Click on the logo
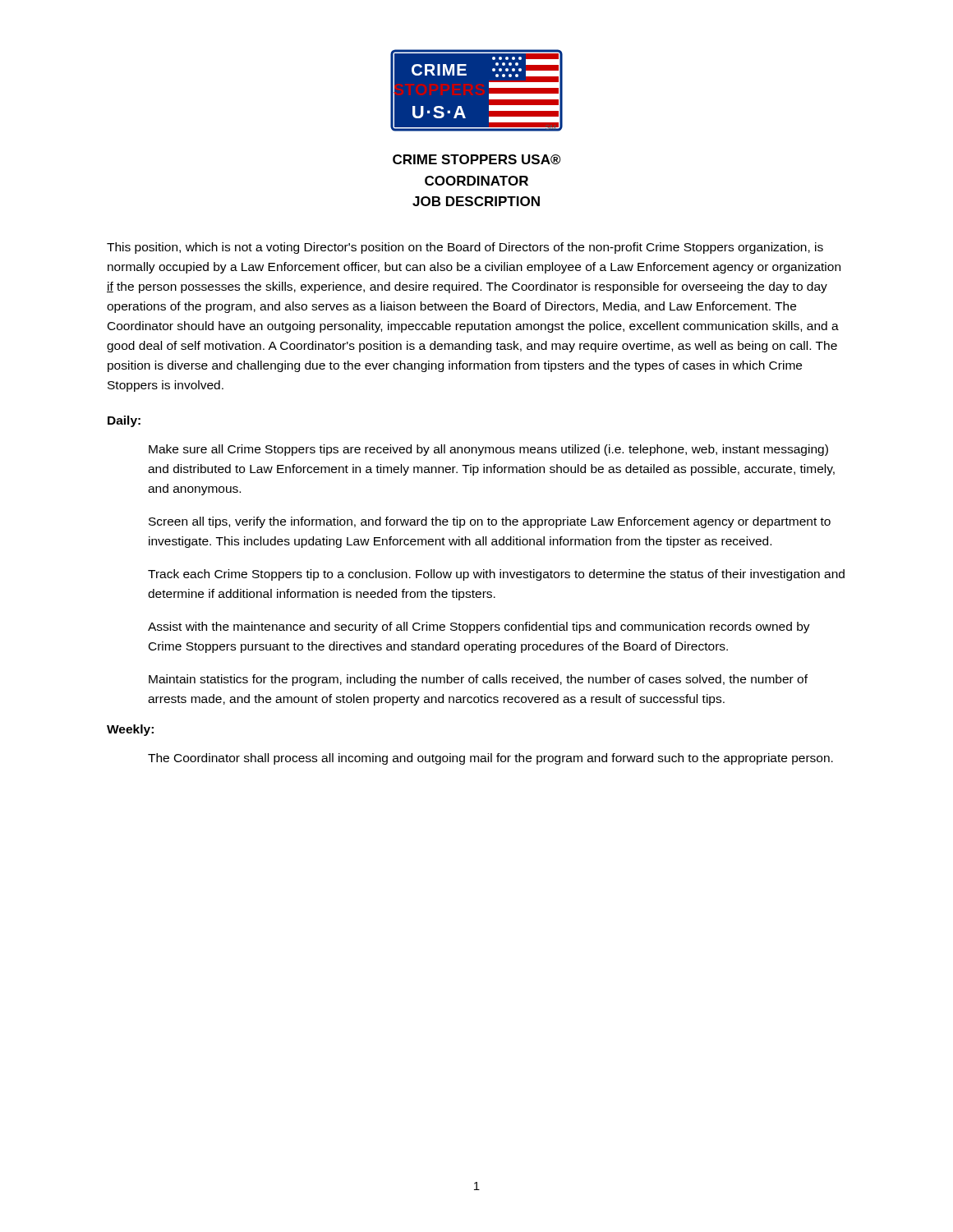Screen dimensions: 1232x953 476,92
